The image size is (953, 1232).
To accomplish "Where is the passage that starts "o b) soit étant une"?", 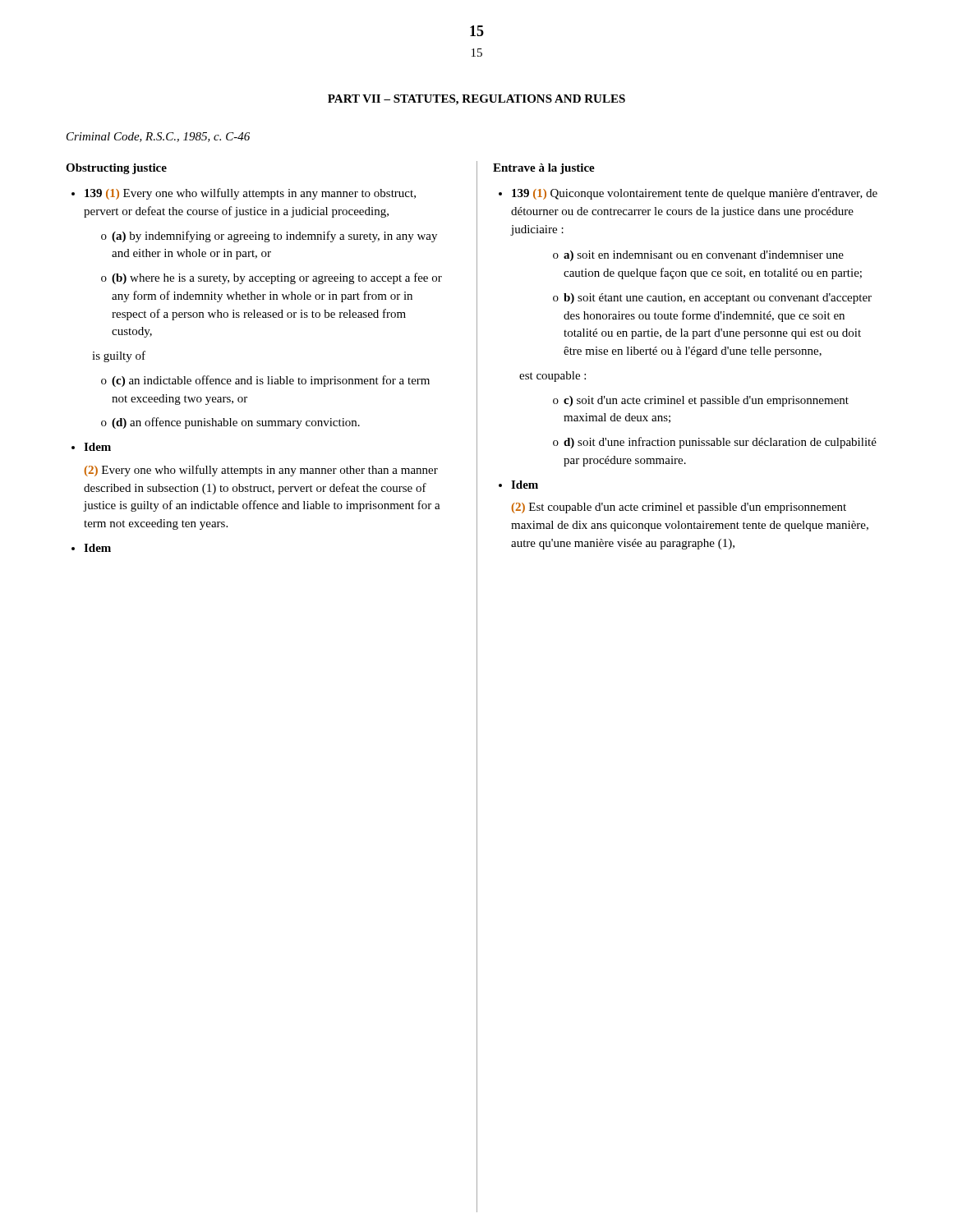I will tap(707, 325).
